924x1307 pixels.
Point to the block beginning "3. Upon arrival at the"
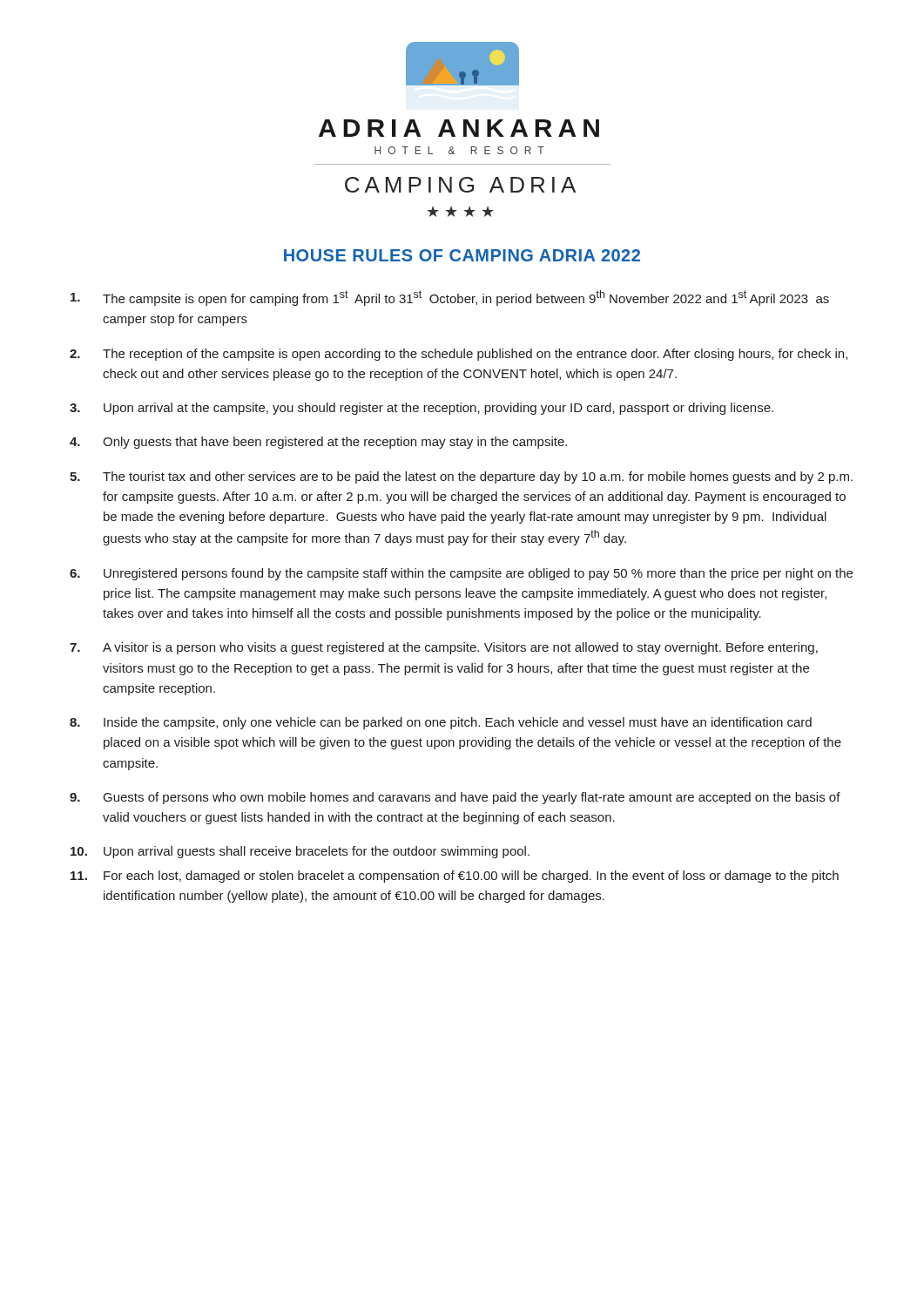click(x=462, y=407)
